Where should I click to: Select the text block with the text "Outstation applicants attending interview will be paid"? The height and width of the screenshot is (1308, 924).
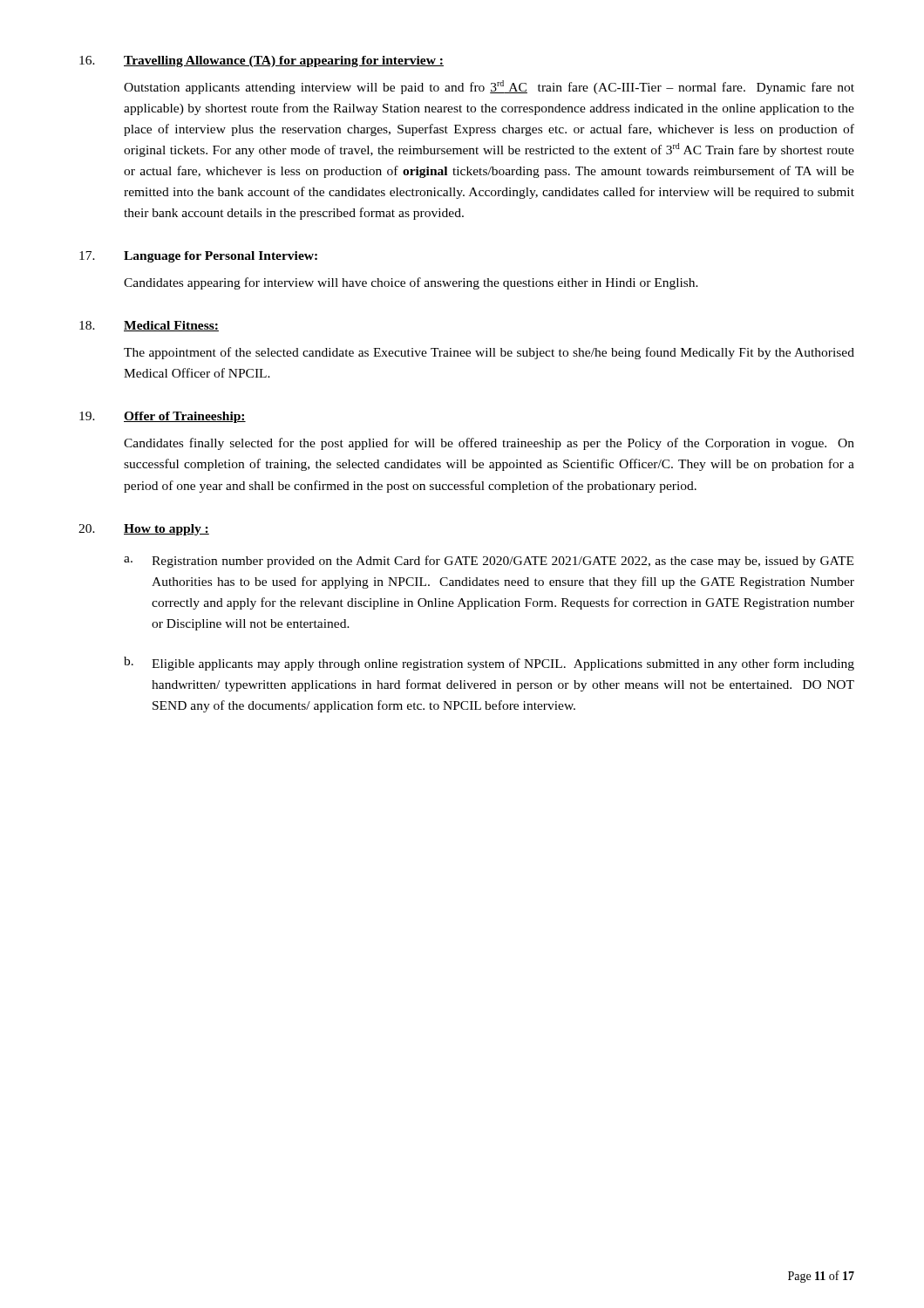489,149
